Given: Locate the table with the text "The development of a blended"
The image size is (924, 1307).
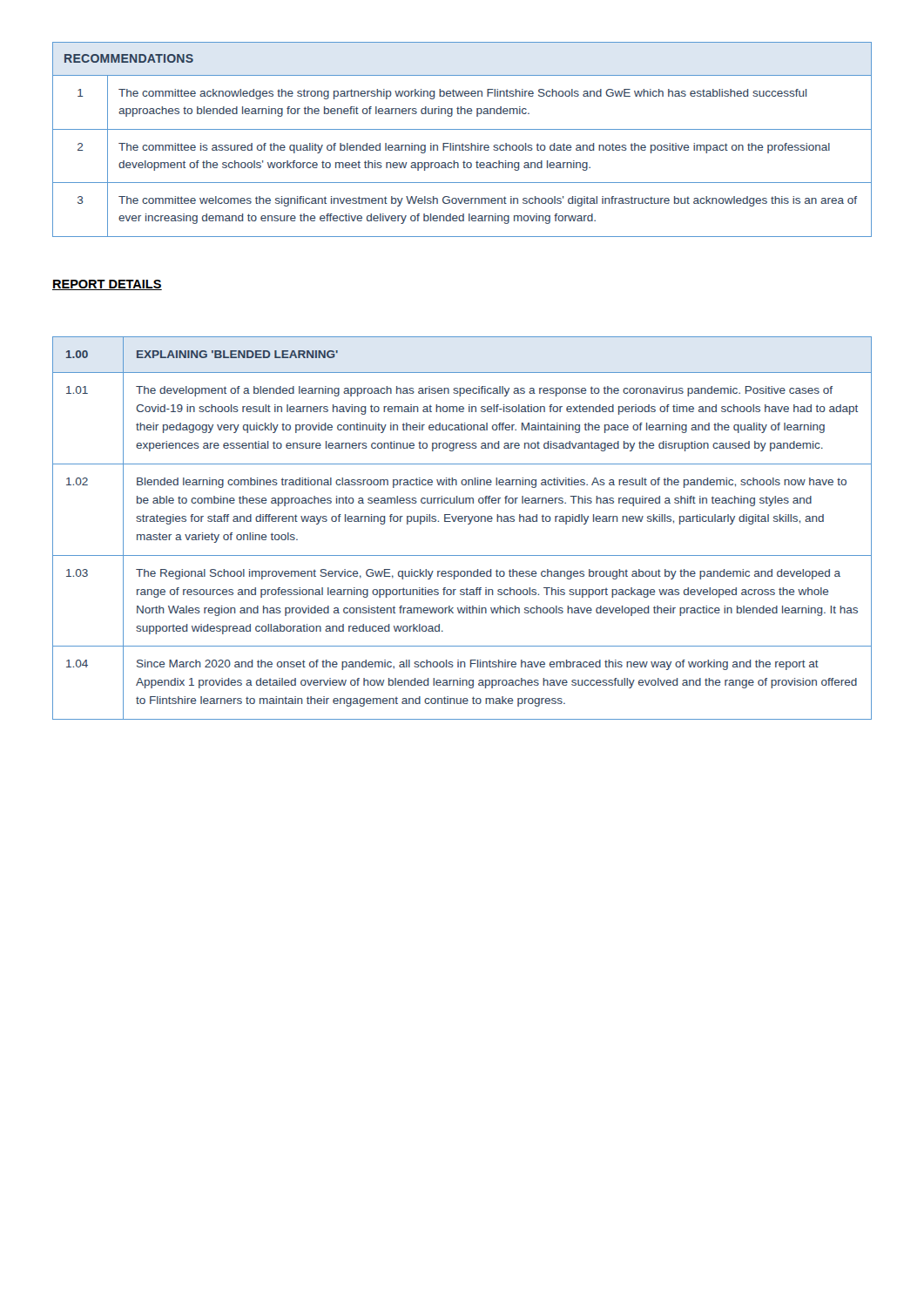Looking at the screenshot, I should (462, 528).
